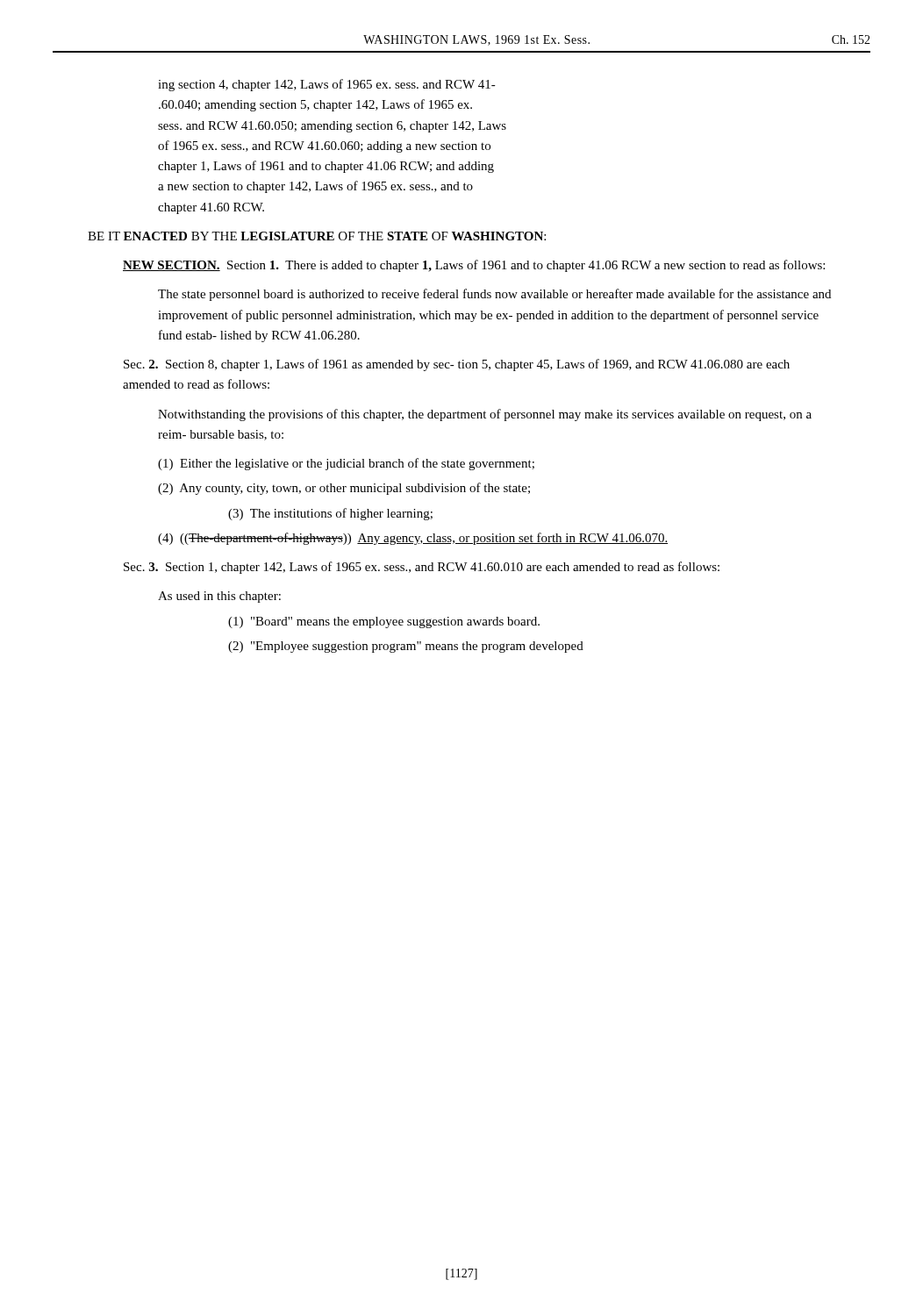This screenshot has height=1316, width=923.
Task: Point to the region starting "(1) "Board" means the employee suggestion"
Action: pyautogui.click(x=384, y=621)
